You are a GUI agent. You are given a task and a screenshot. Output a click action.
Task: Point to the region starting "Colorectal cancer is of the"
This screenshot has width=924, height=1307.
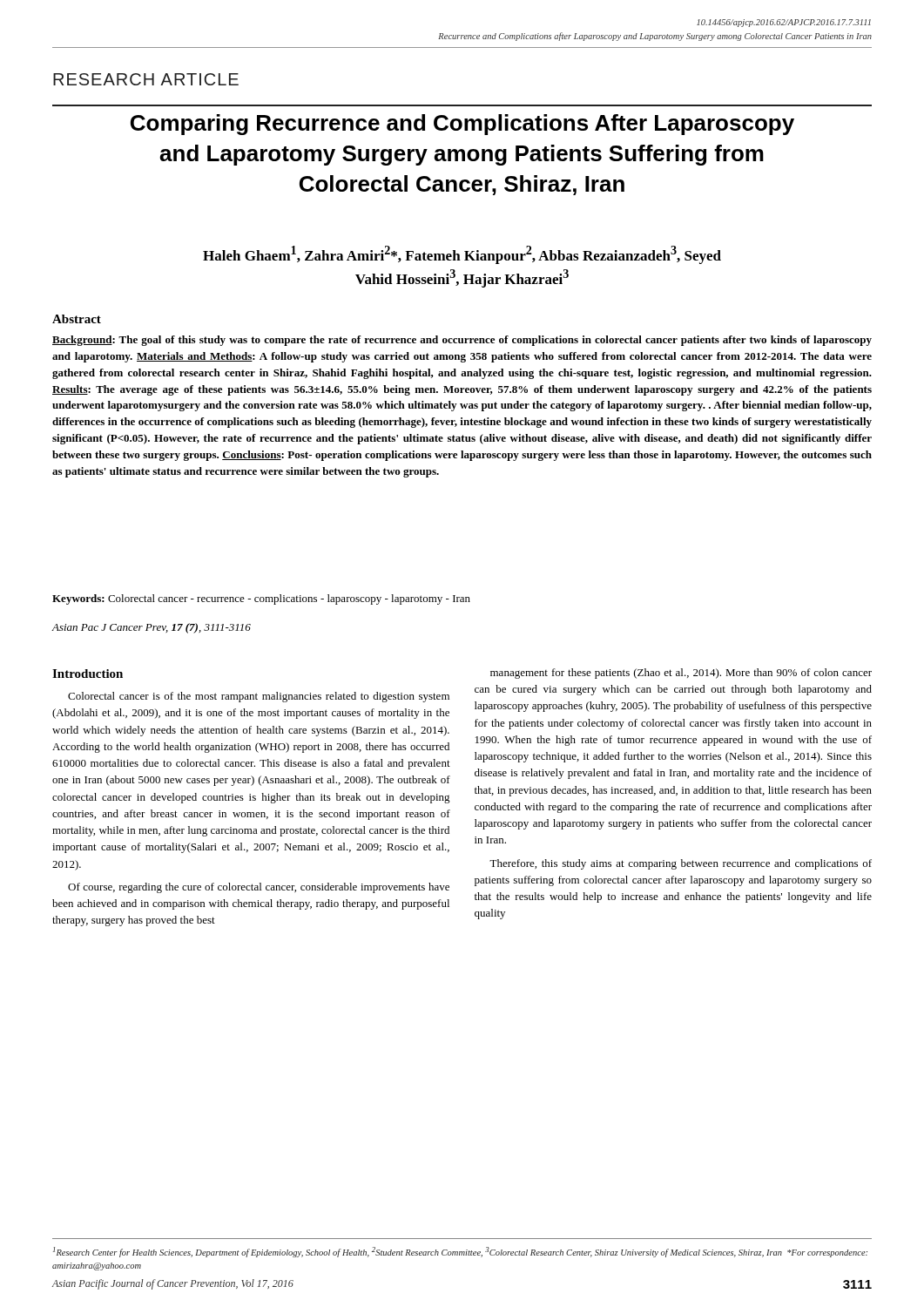click(x=251, y=808)
